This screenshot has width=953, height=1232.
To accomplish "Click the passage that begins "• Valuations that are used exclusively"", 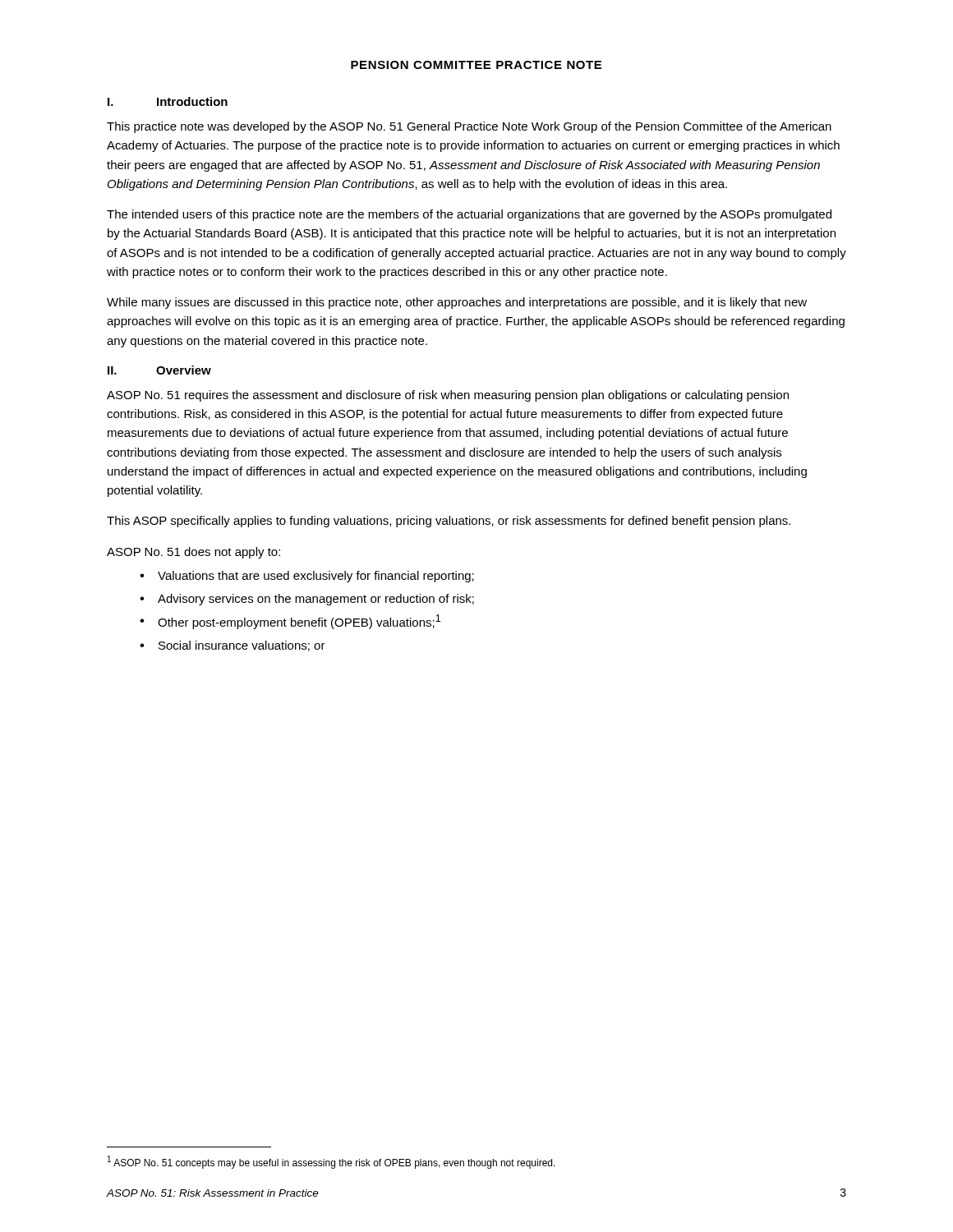I will point(307,577).
